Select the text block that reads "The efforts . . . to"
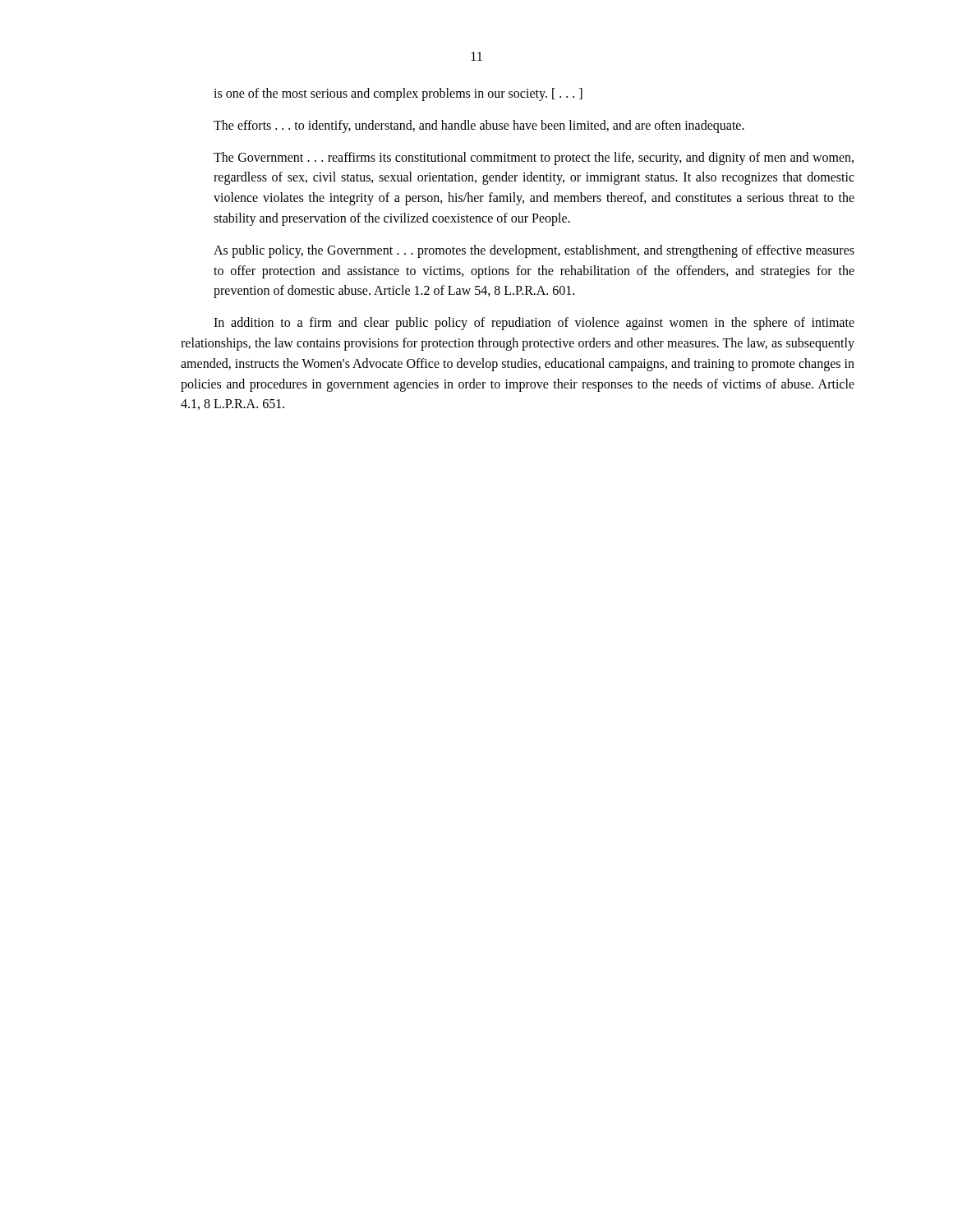This screenshot has height=1232, width=953. point(479,125)
